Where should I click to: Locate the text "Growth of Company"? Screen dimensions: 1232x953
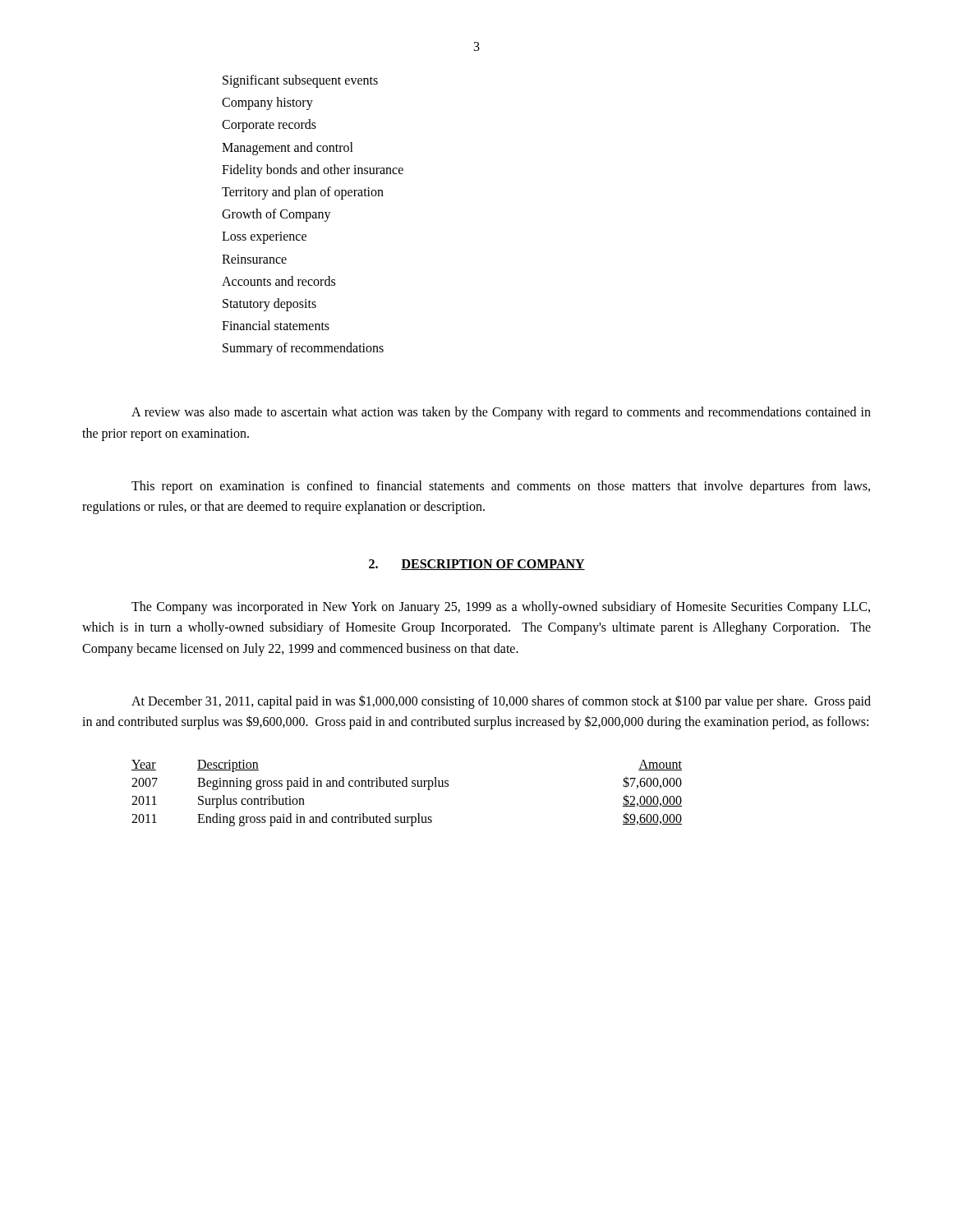point(276,214)
